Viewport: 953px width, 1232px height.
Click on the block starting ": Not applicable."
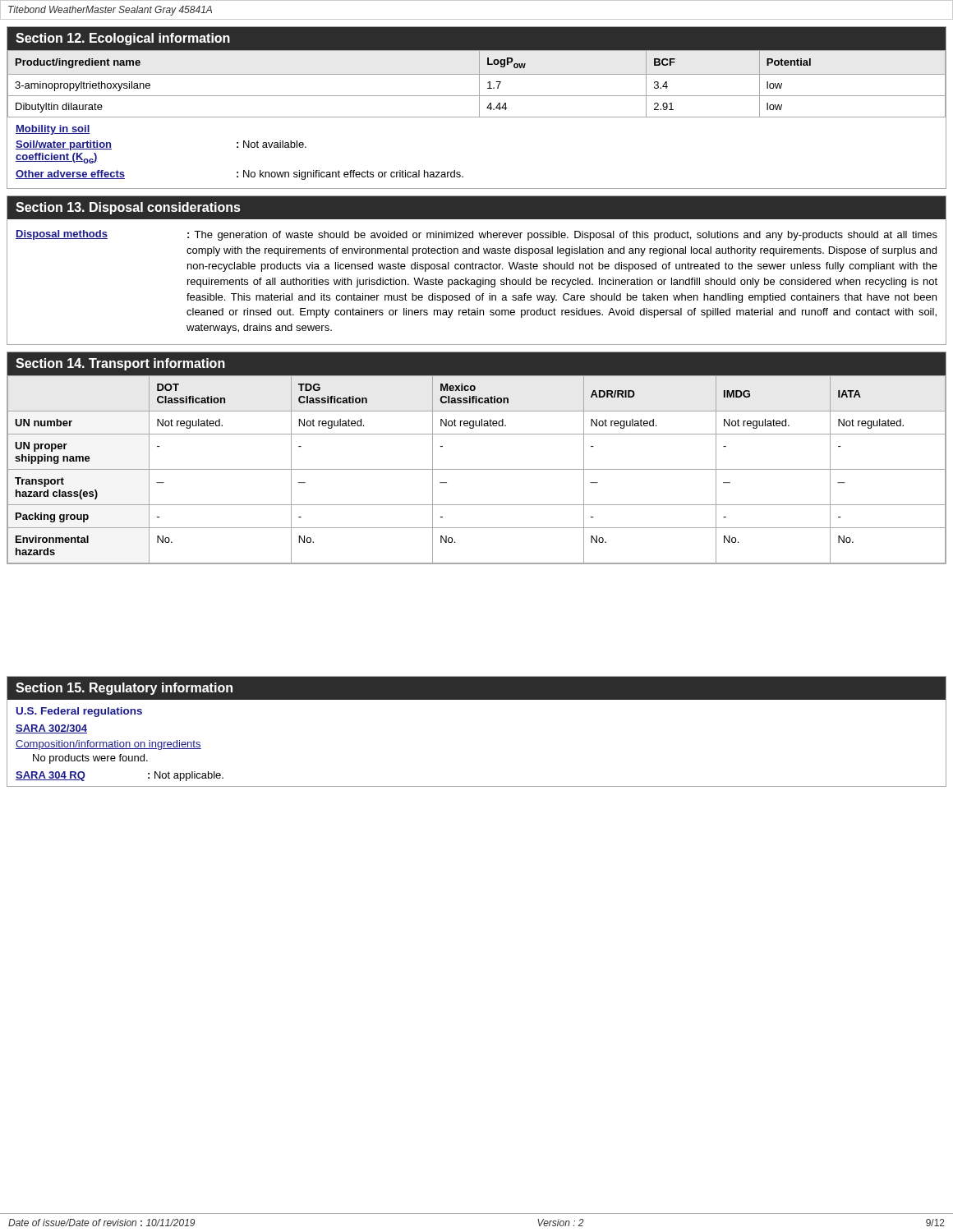click(x=186, y=775)
